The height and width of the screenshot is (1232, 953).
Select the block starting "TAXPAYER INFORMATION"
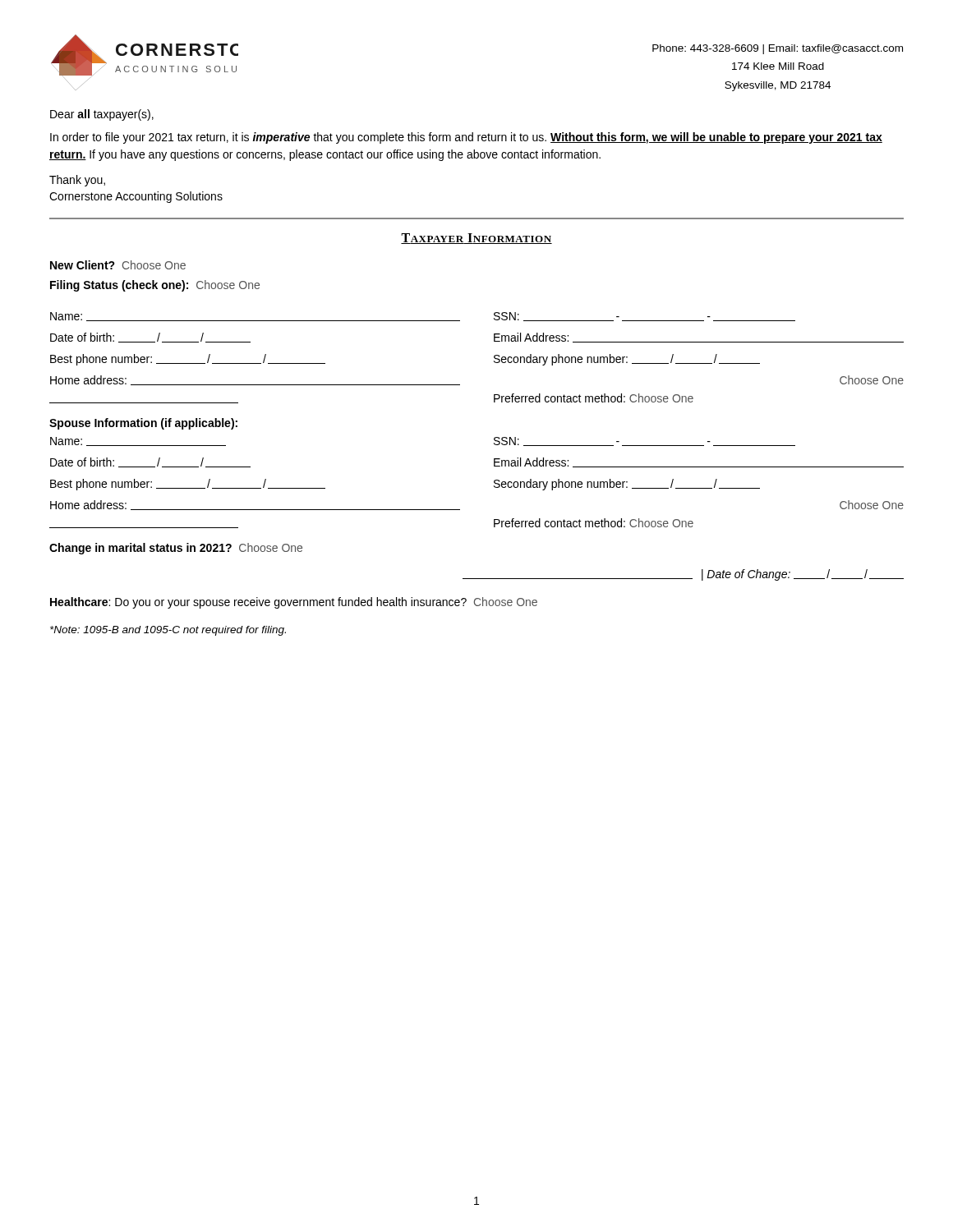pyautogui.click(x=476, y=238)
